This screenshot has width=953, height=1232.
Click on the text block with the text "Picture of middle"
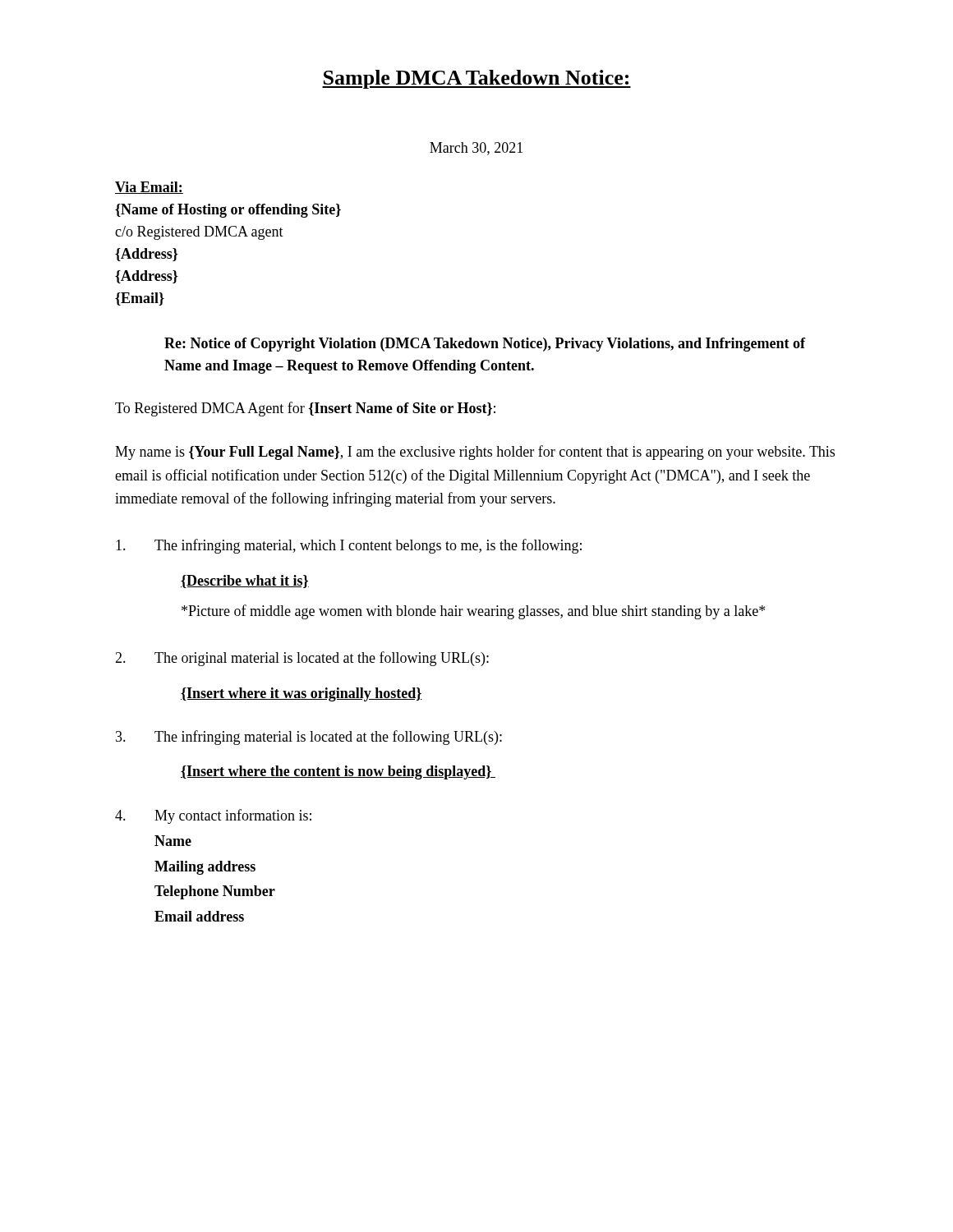[x=473, y=611]
